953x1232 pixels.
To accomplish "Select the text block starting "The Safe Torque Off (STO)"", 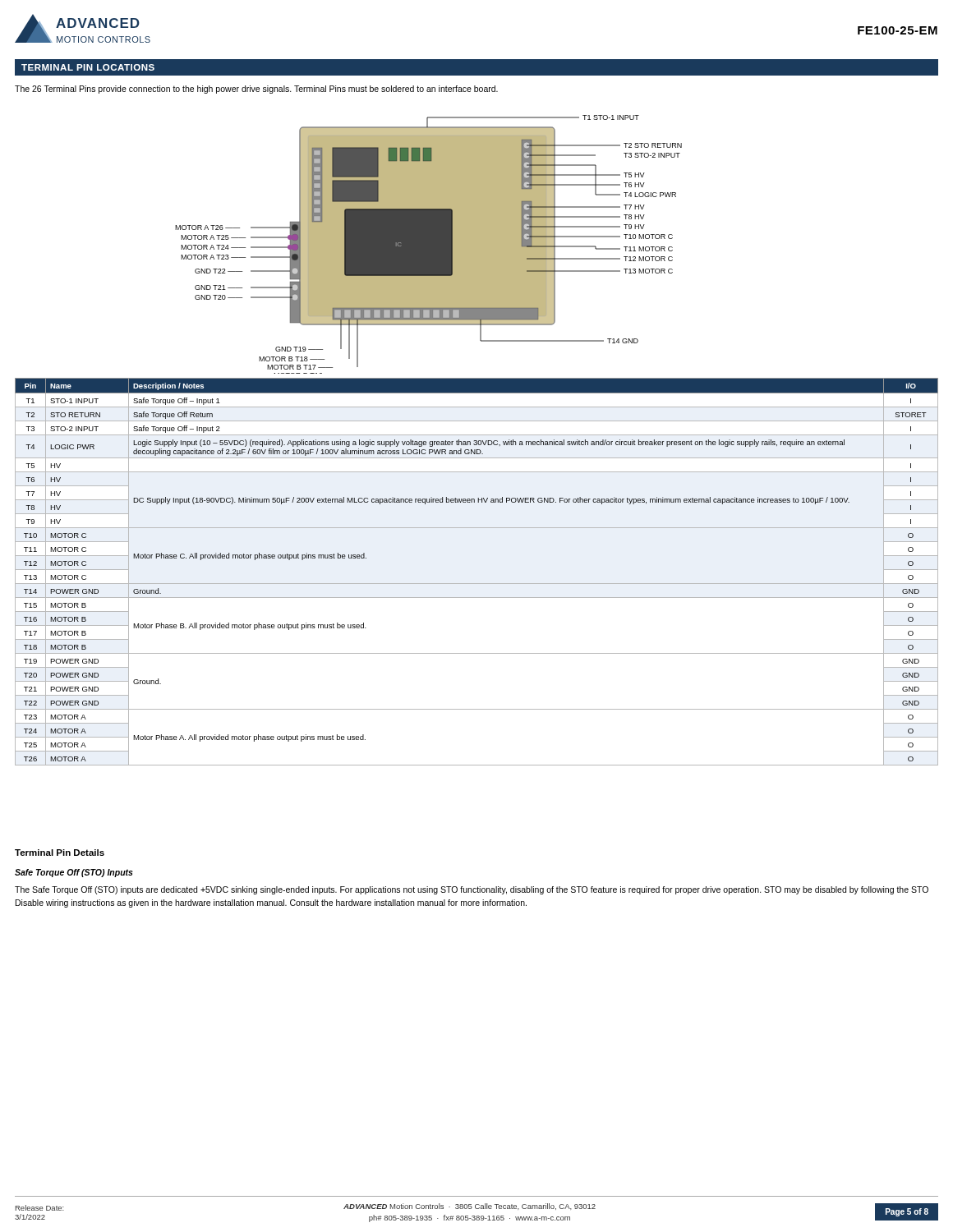I will click(472, 896).
